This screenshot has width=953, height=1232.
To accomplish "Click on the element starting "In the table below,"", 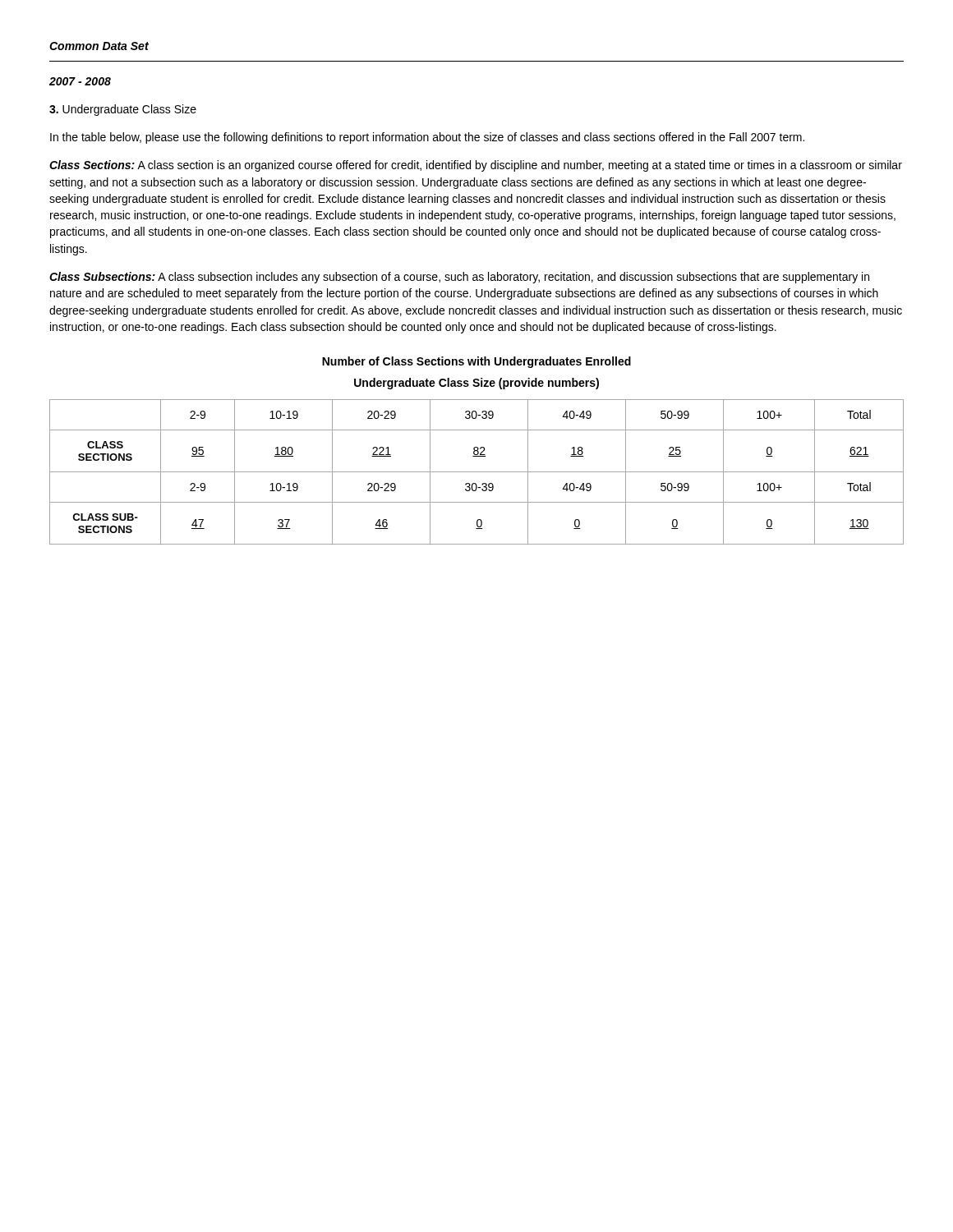I will (x=427, y=137).
